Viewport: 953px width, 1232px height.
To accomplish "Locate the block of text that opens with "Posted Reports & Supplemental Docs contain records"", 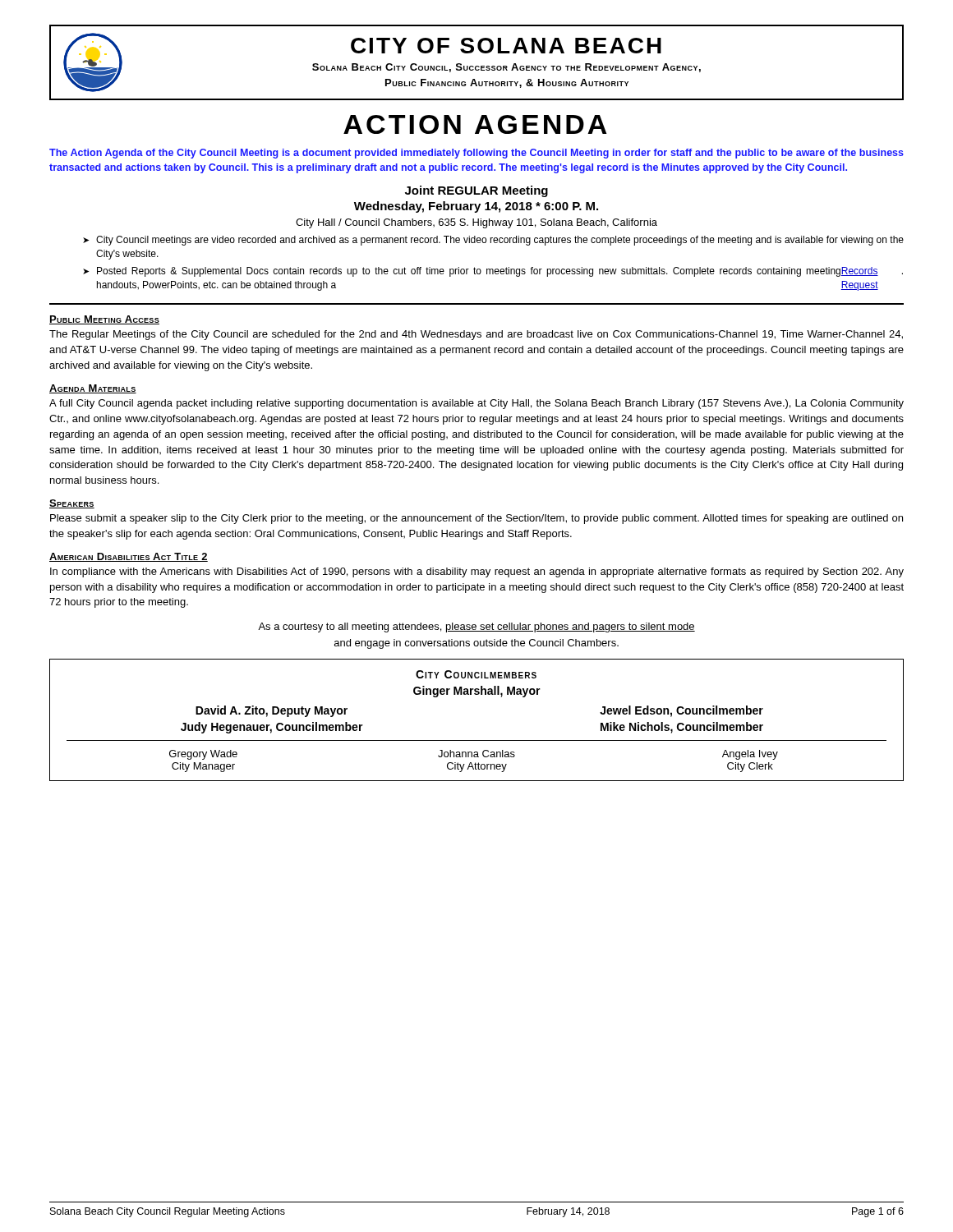I will pos(500,278).
